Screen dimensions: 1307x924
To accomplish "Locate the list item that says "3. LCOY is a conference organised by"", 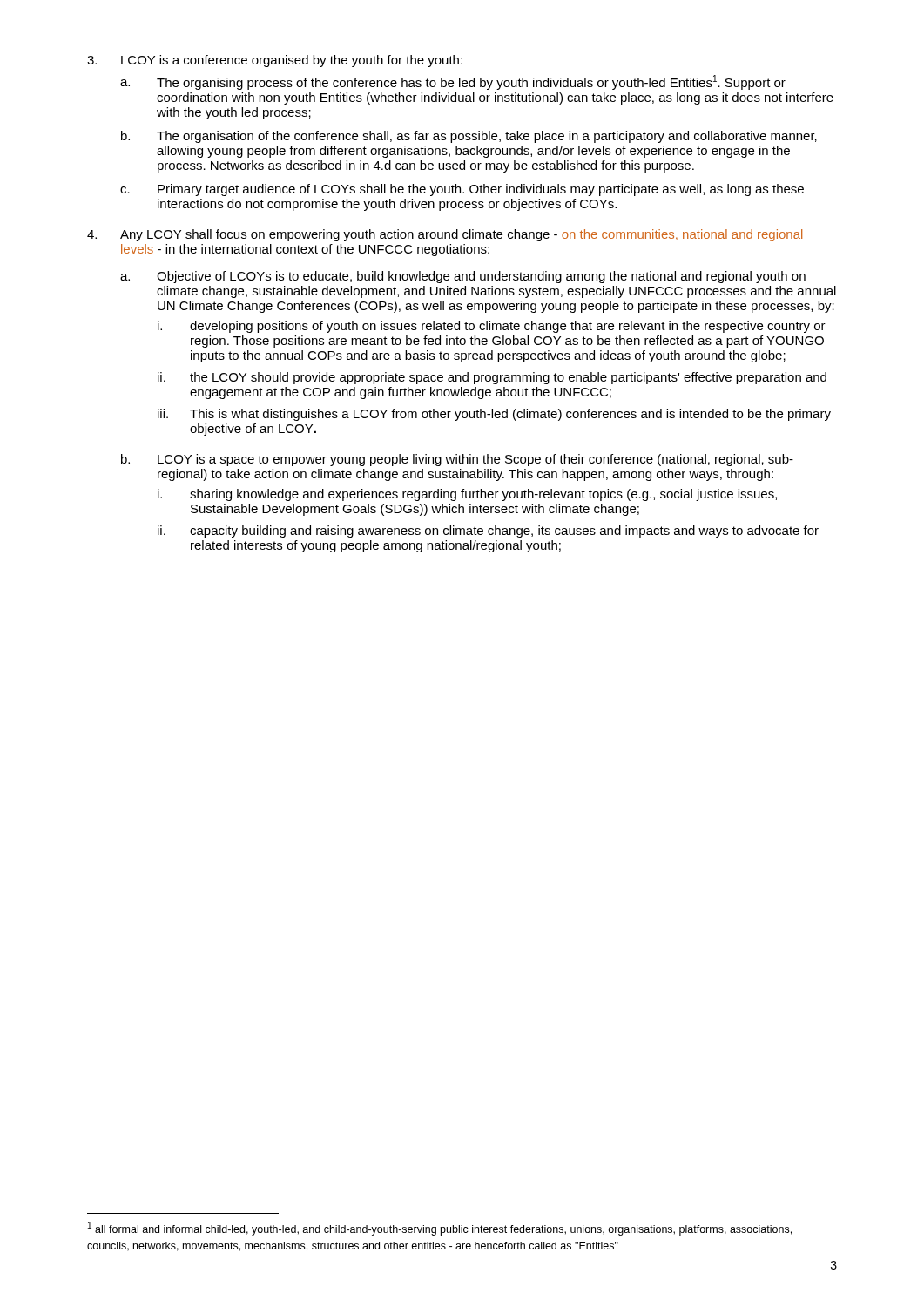I will [462, 60].
